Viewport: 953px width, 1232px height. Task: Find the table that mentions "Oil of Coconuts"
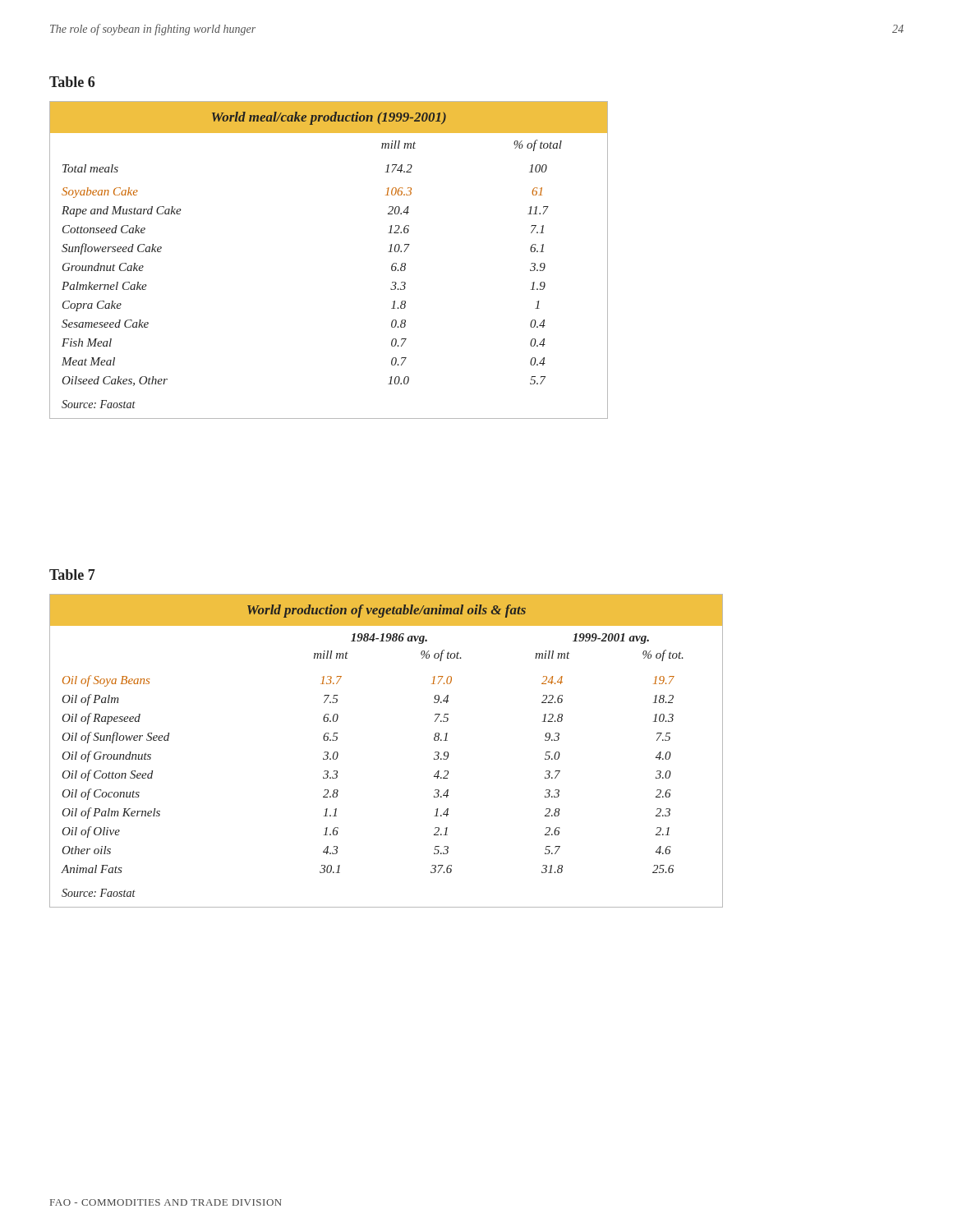point(386,751)
